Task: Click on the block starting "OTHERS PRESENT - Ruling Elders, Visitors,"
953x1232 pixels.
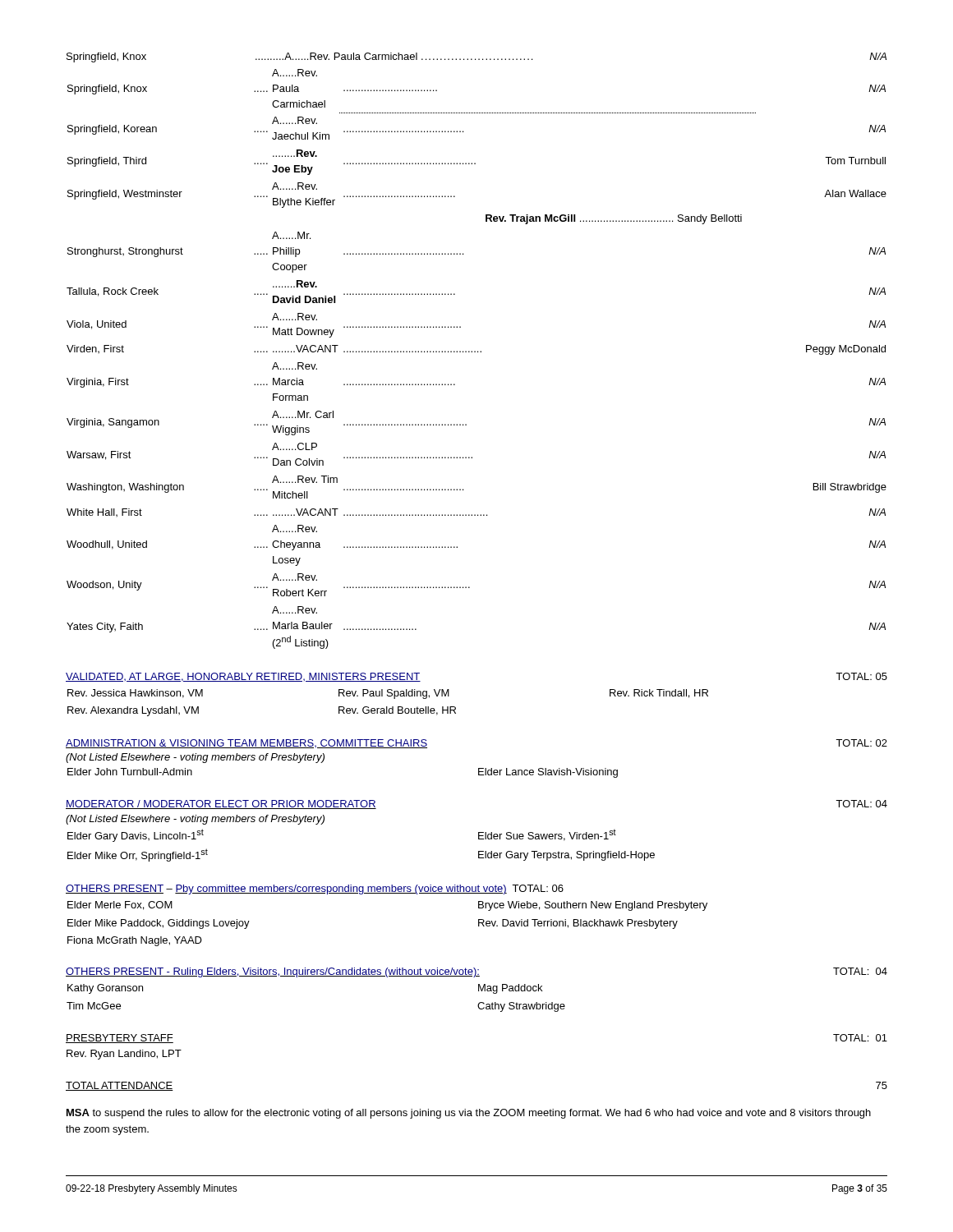Action: pos(476,972)
